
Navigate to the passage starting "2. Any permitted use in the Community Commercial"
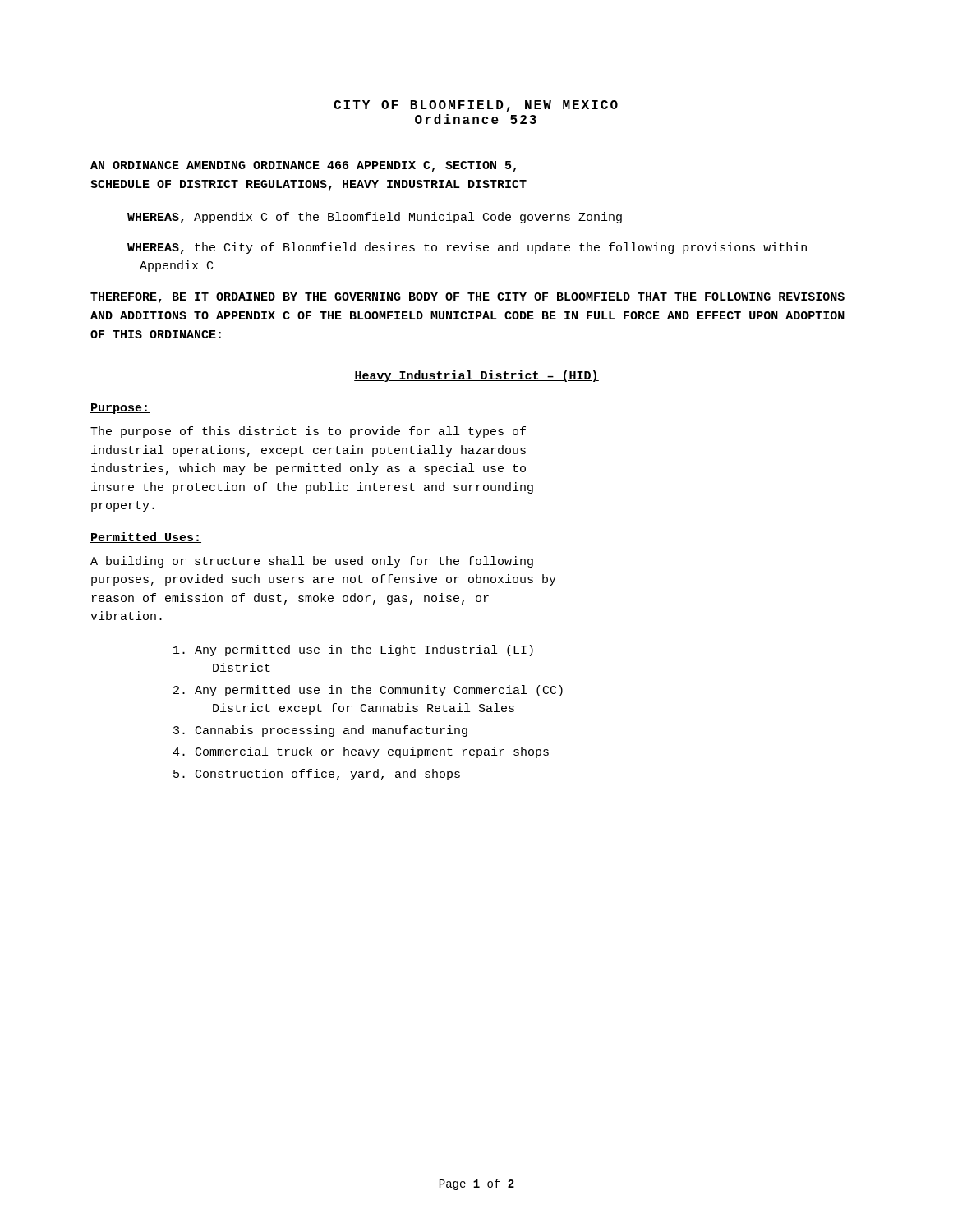pos(368,700)
